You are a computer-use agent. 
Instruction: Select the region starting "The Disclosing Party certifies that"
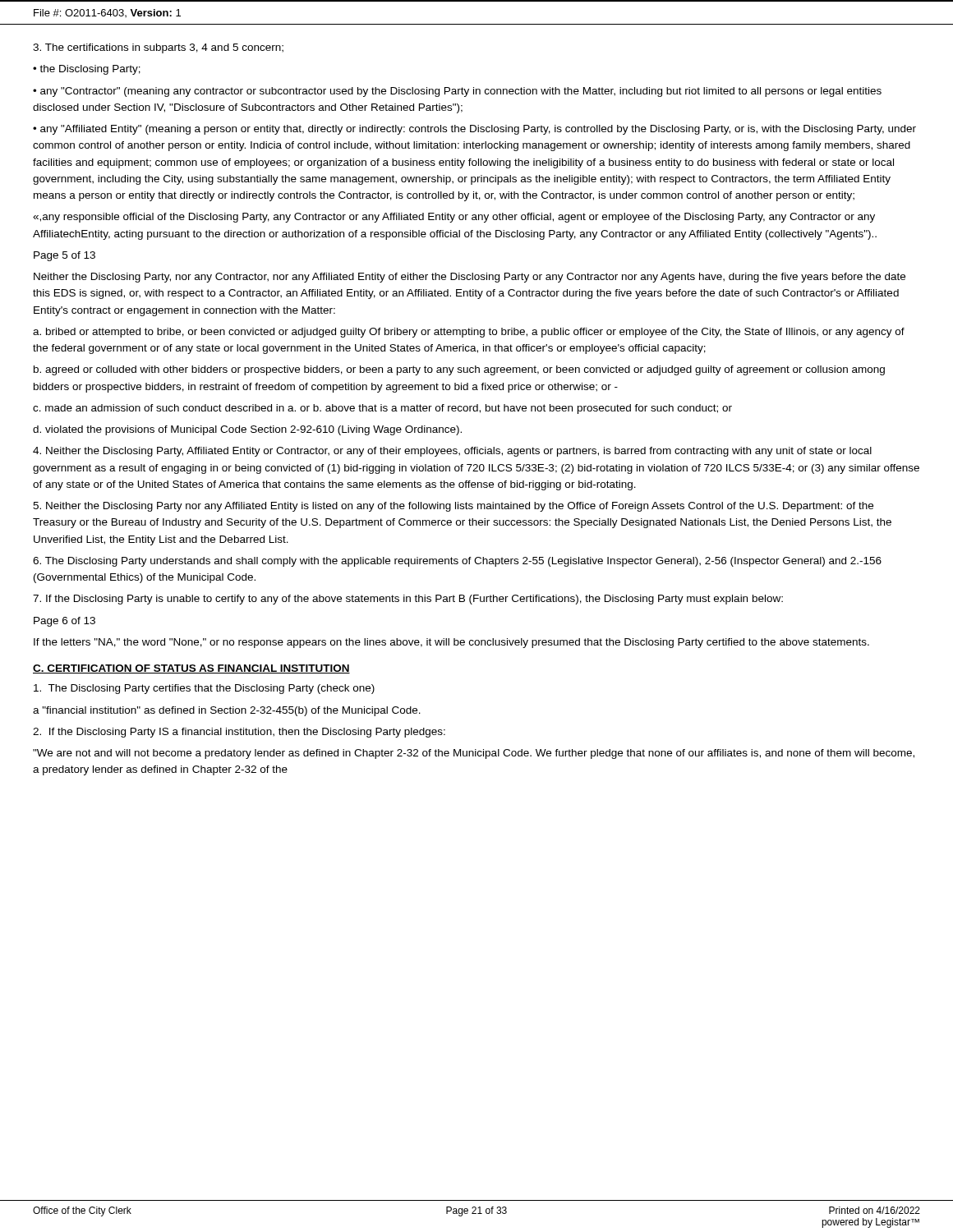click(204, 689)
